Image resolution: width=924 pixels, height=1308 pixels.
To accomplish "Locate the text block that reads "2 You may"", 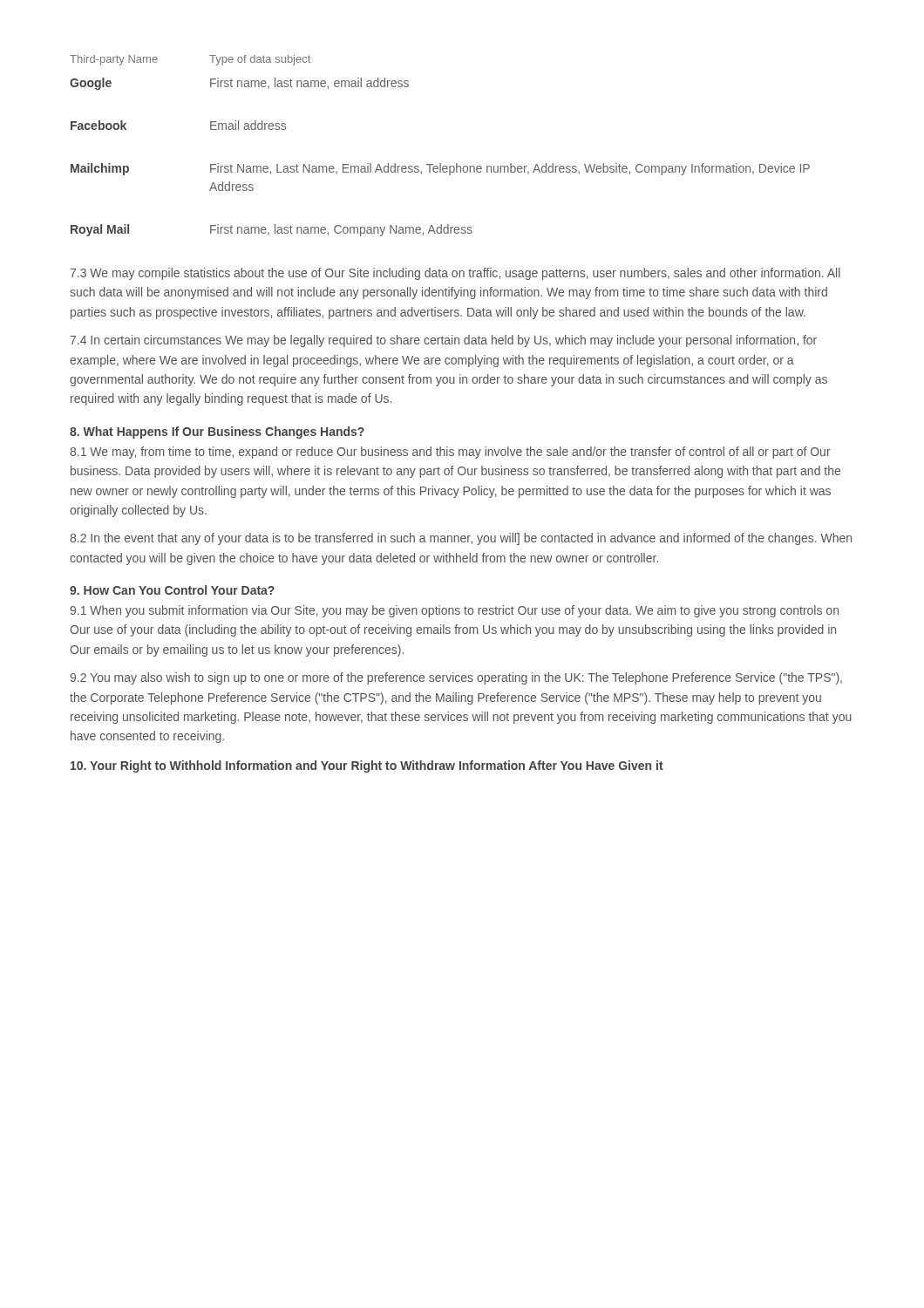I will (x=461, y=707).
